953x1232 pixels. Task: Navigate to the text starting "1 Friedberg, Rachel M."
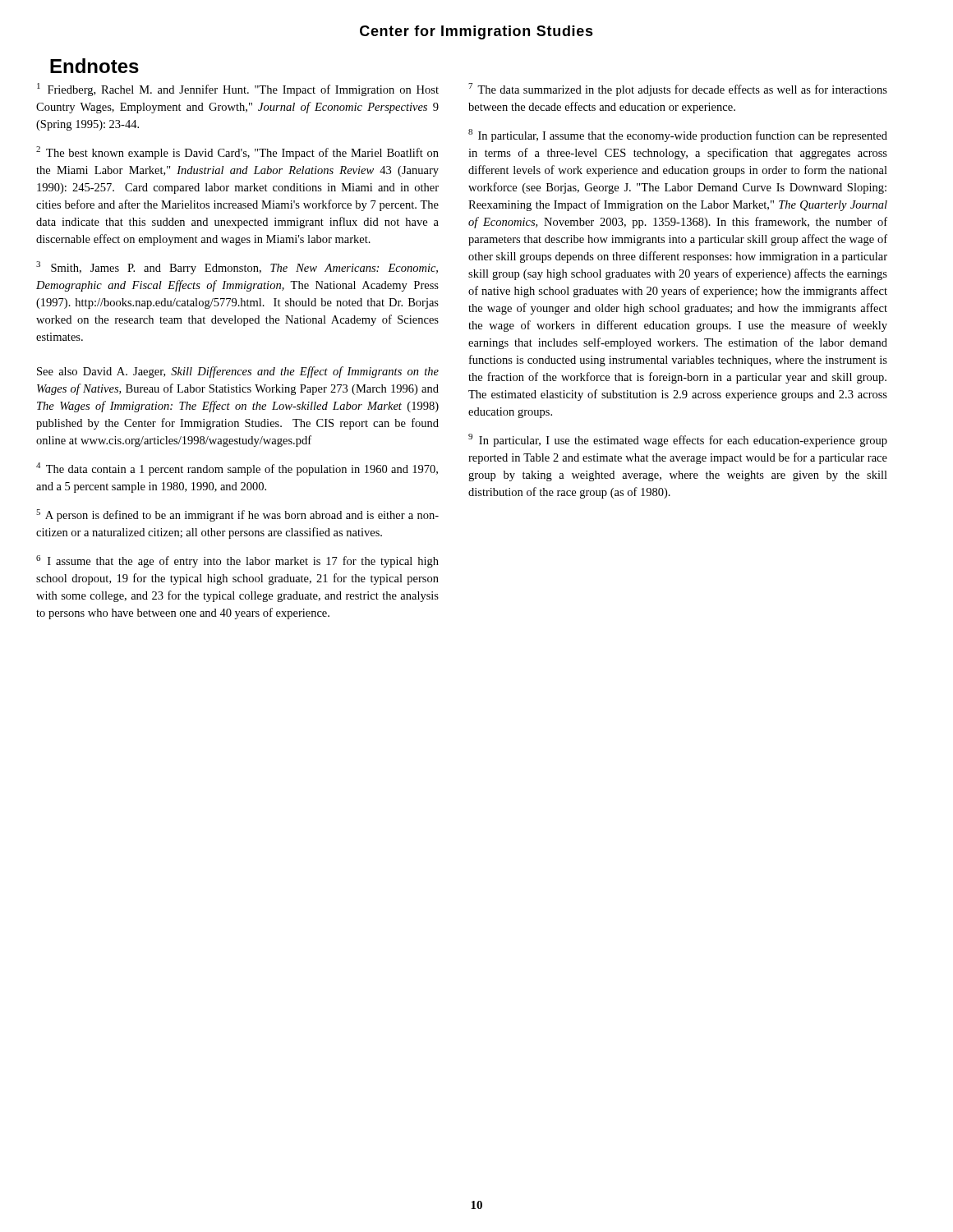coord(237,107)
